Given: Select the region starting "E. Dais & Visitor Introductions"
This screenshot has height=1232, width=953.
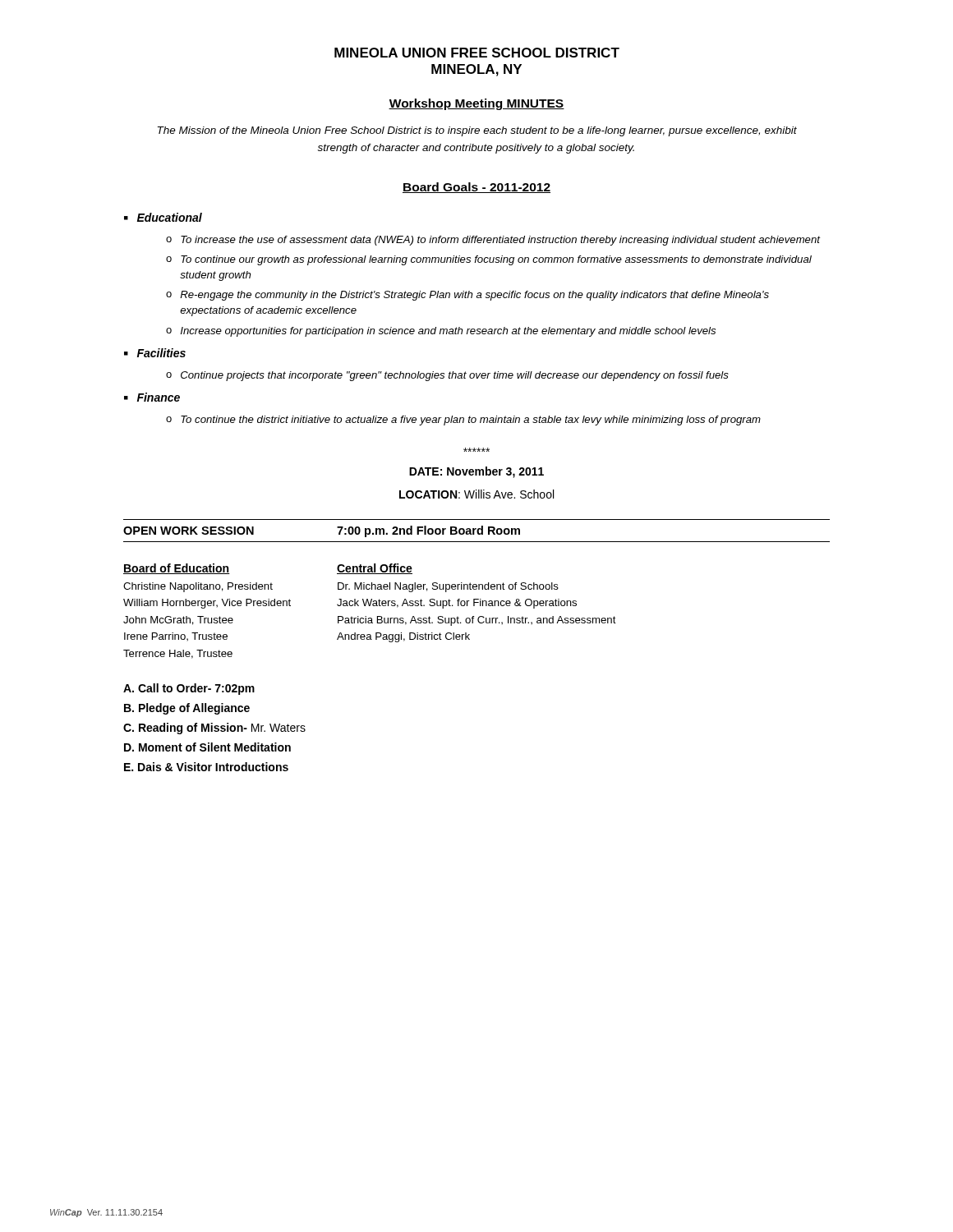Looking at the screenshot, I should [x=206, y=767].
